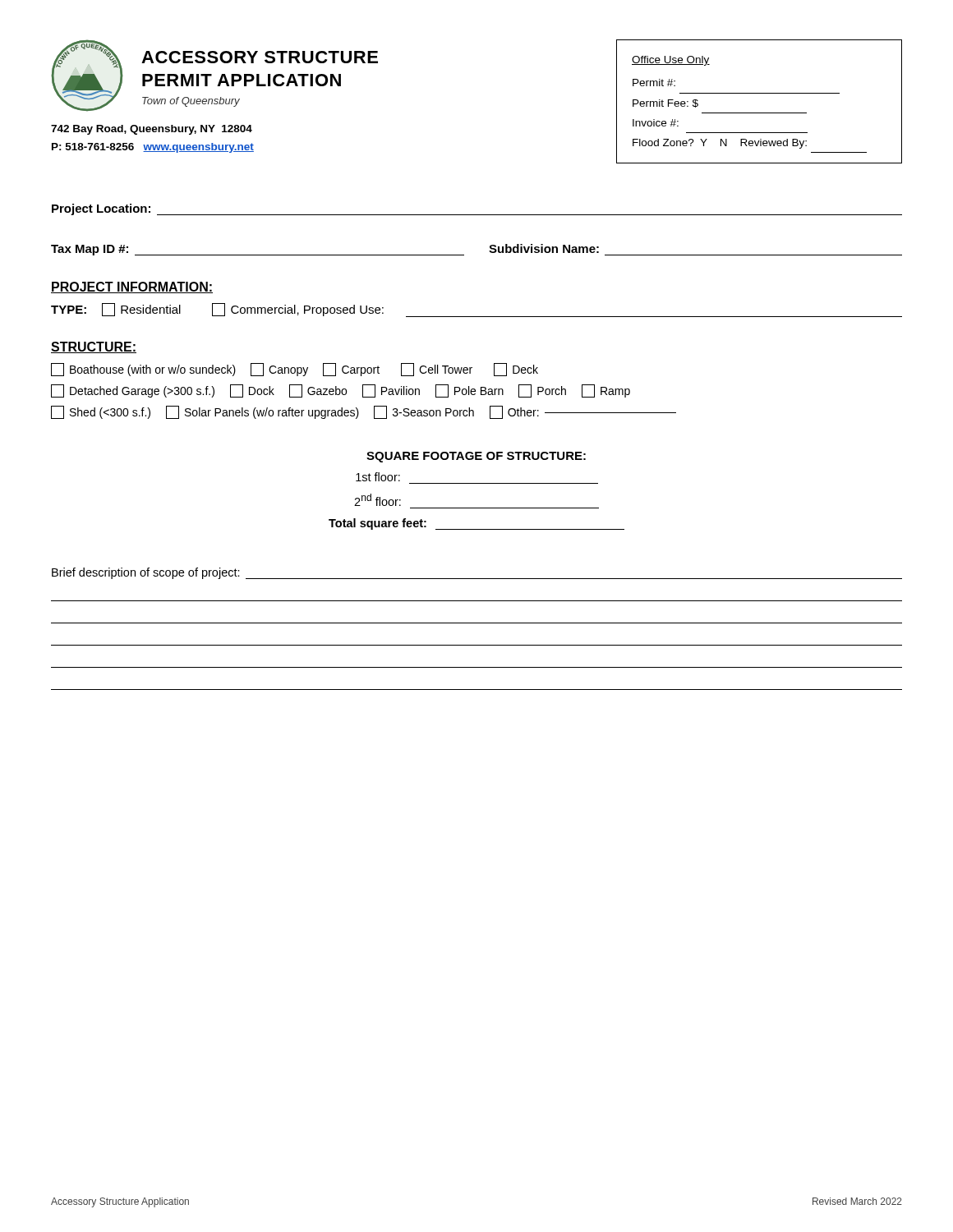Image resolution: width=953 pixels, height=1232 pixels.
Task: Point to the element starting "2nd floor:"
Action: [x=476, y=501]
